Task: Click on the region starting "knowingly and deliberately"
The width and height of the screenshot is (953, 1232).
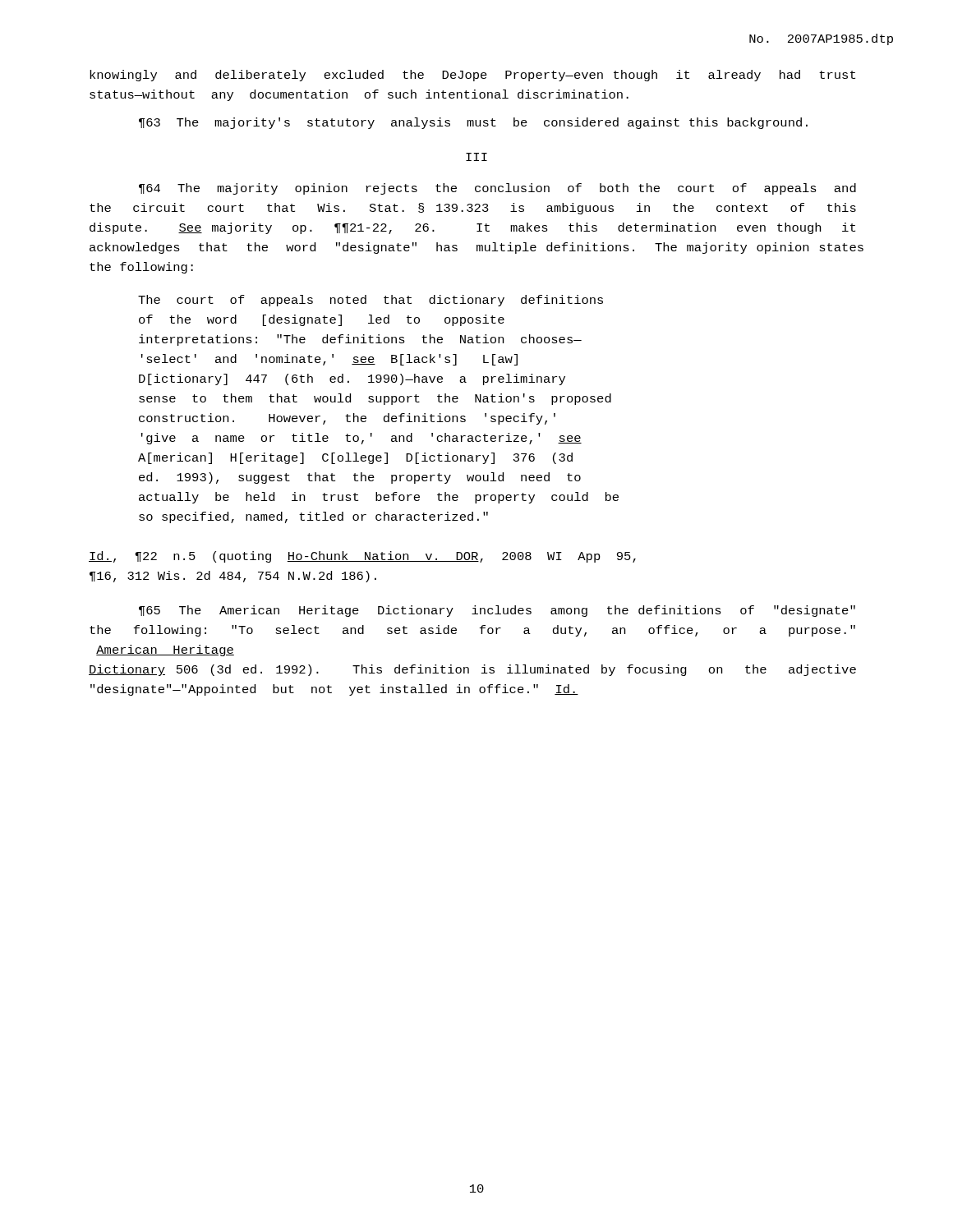Action: pyautogui.click(x=476, y=85)
